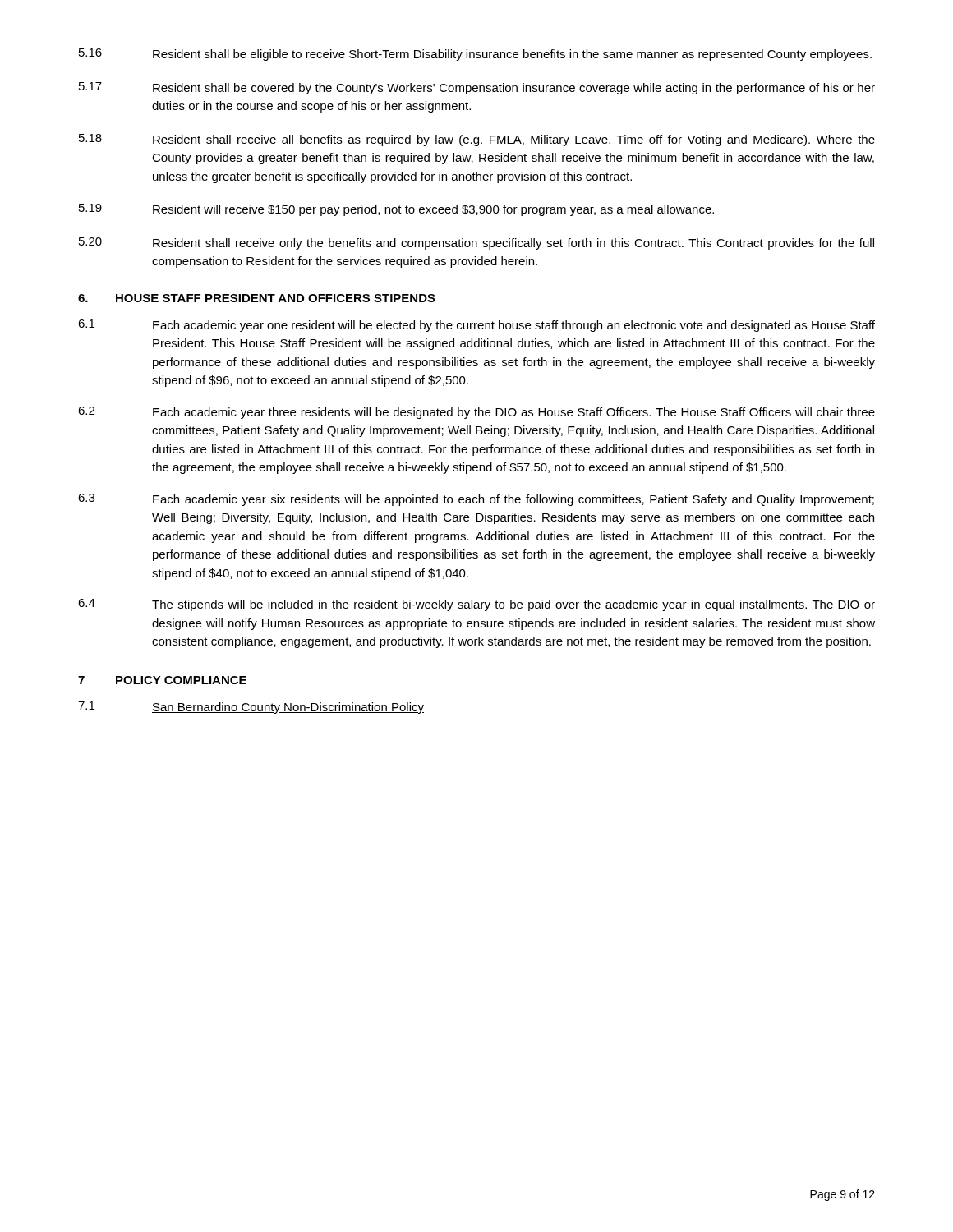Locate the section header containing "6. HOUSE STAFF PRESIDENT AND OFFICERS"
The width and height of the screenshot is (953, 1232).
257,297
